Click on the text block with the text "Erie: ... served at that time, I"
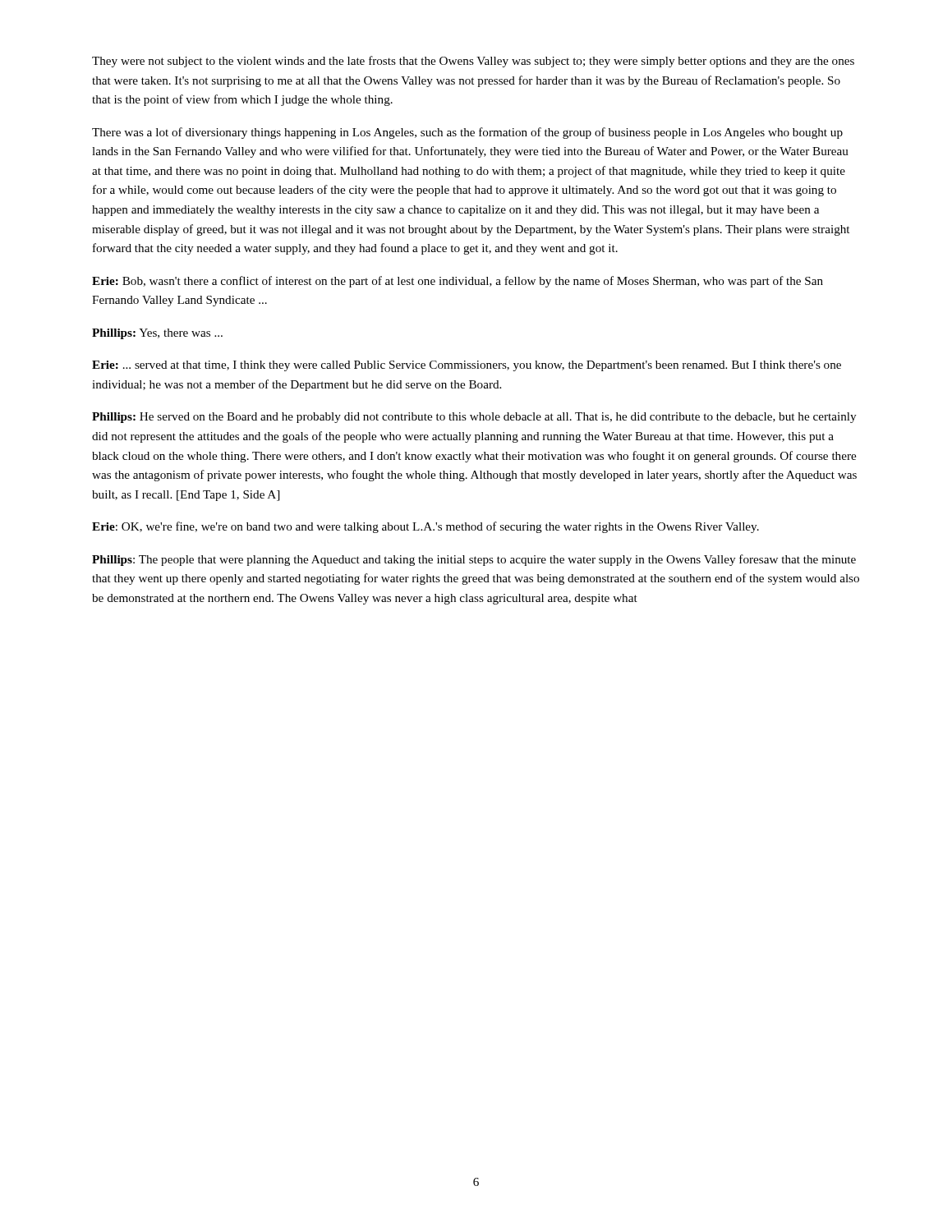Screen dimensions: 1232x952 click(476, 374)
